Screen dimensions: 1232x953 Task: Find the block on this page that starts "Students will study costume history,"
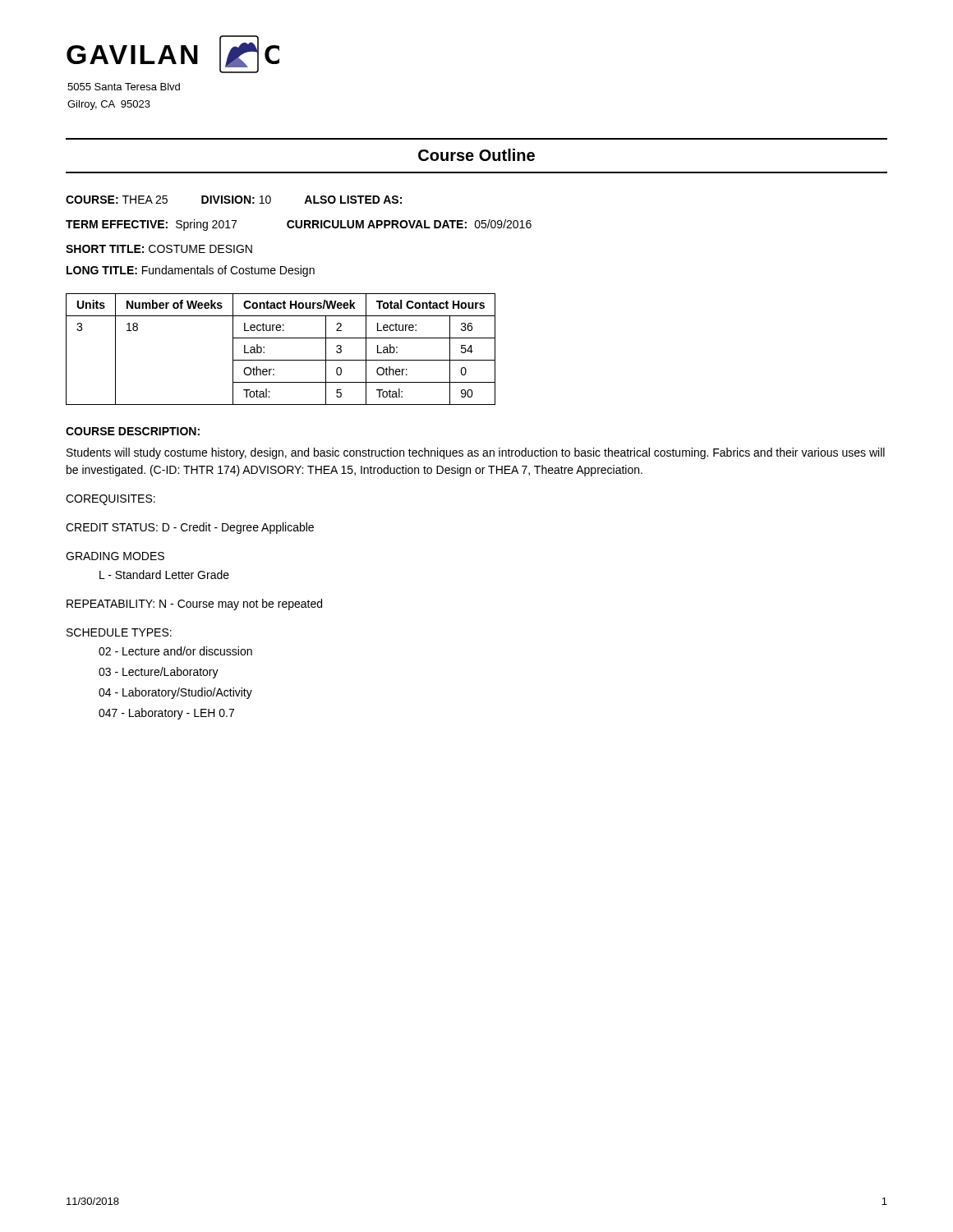(475, 461)
